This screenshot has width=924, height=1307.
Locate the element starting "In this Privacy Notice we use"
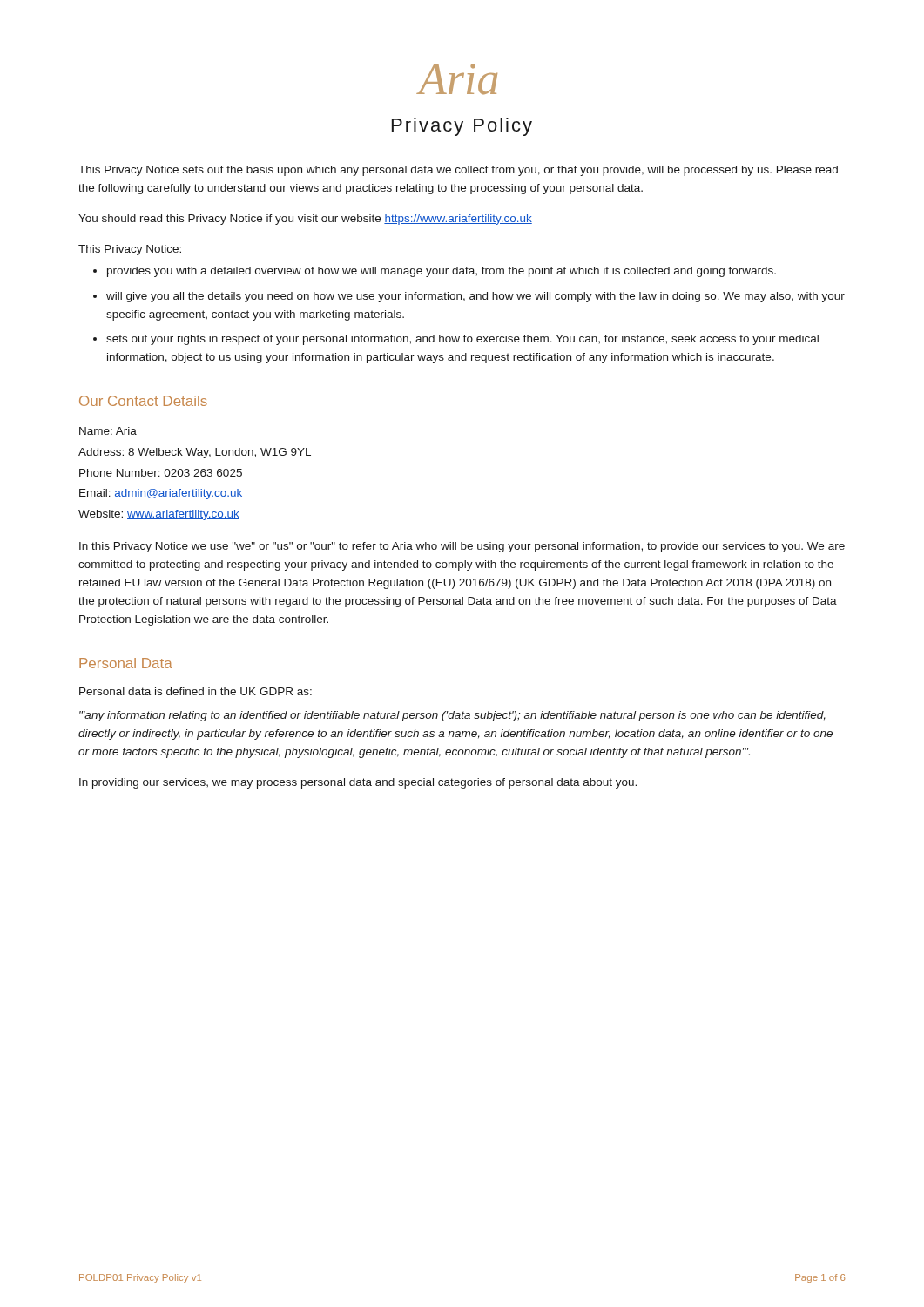coord(462,583)
